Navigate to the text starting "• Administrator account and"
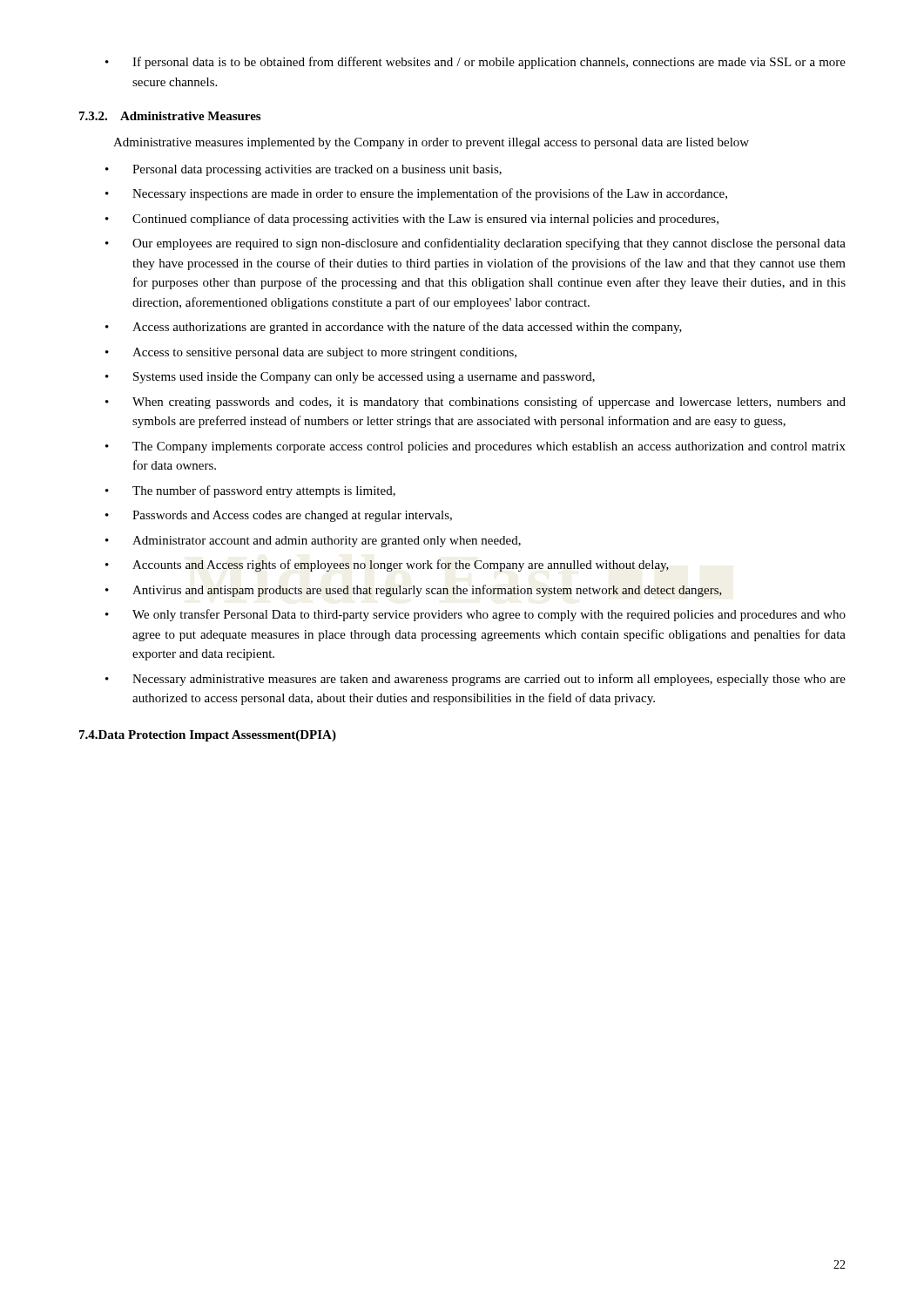The height and width of the screenshot is (1307, 924). pyautogui.click(x=475, y=540)
